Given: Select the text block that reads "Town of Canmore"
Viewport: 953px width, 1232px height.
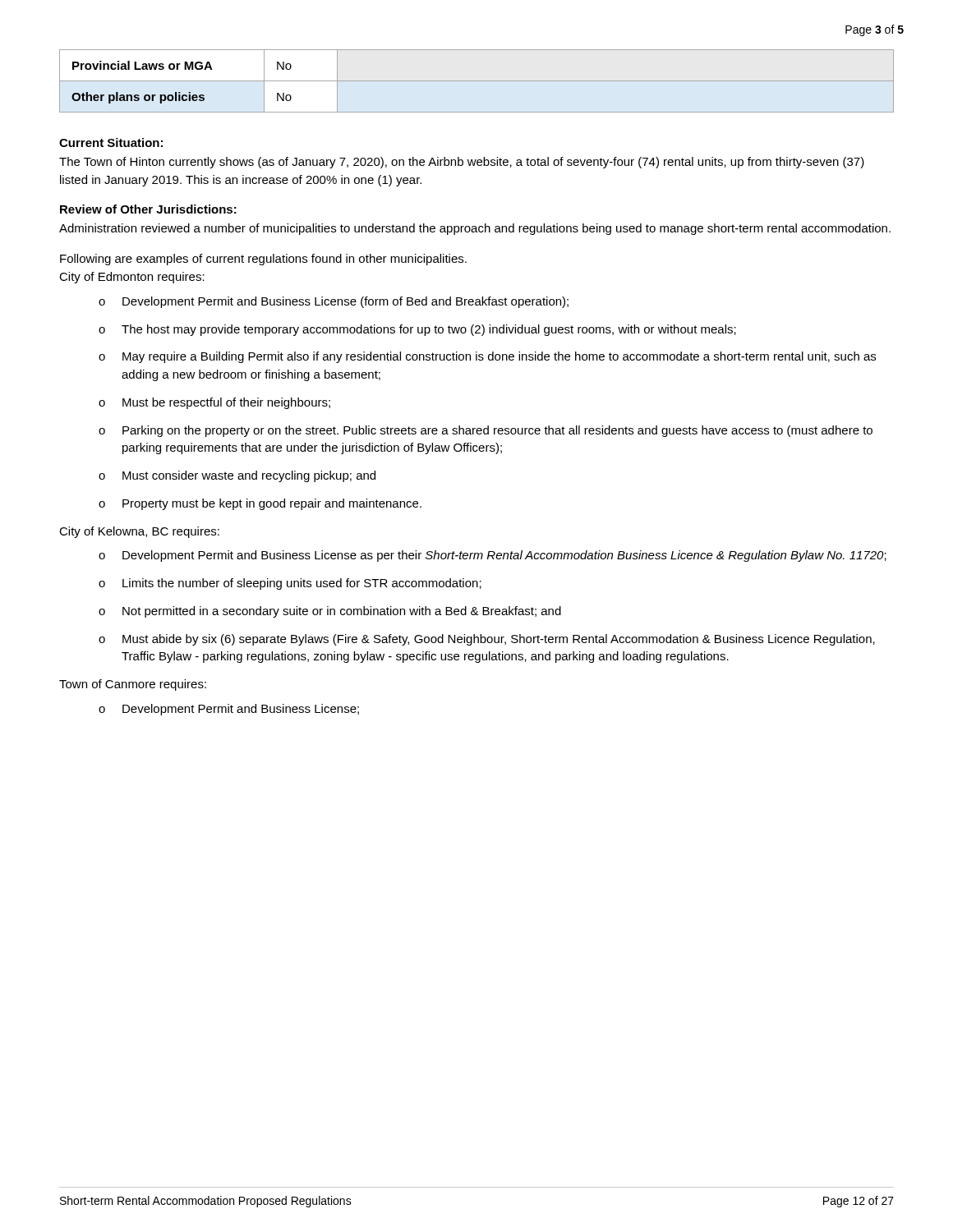Looking at the screenshot, I should (133, 684).
